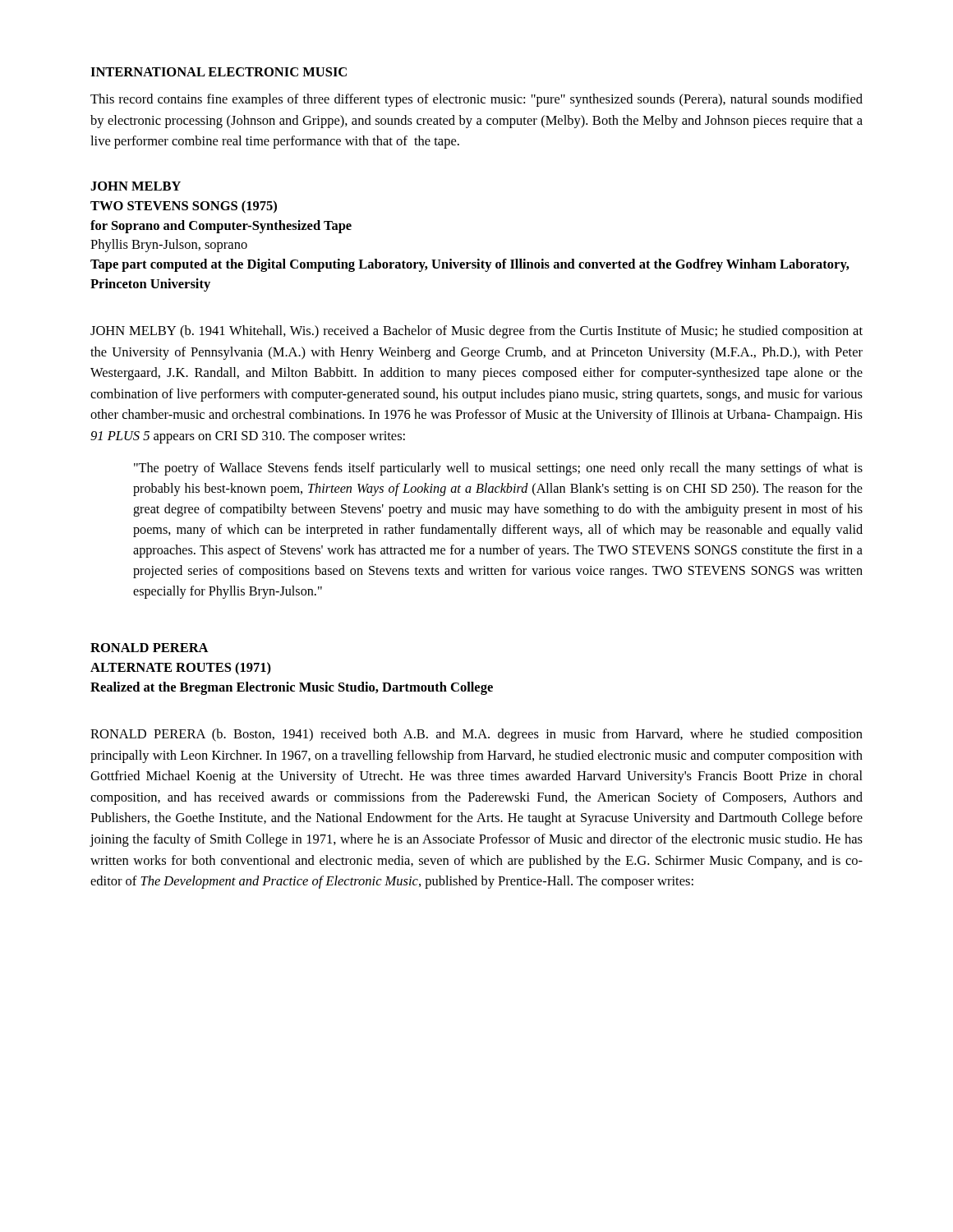Viewport: 953px width, 1232px height.
Task: Click the section header that begins "RONALD PERERA ALTERNATE"
Action: [150, 648]
